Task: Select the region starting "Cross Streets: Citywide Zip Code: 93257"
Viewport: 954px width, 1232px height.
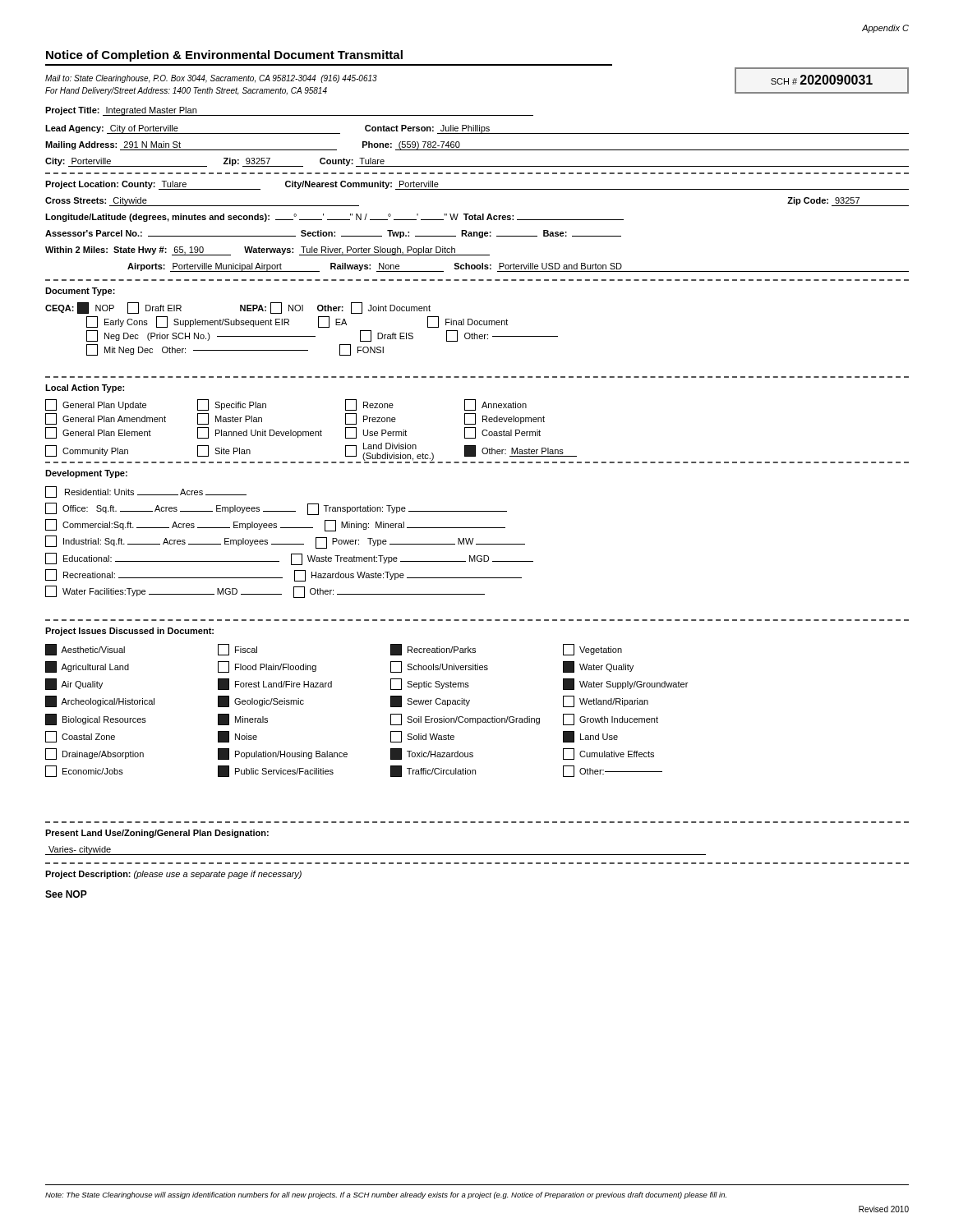Action: coord(234,206)
